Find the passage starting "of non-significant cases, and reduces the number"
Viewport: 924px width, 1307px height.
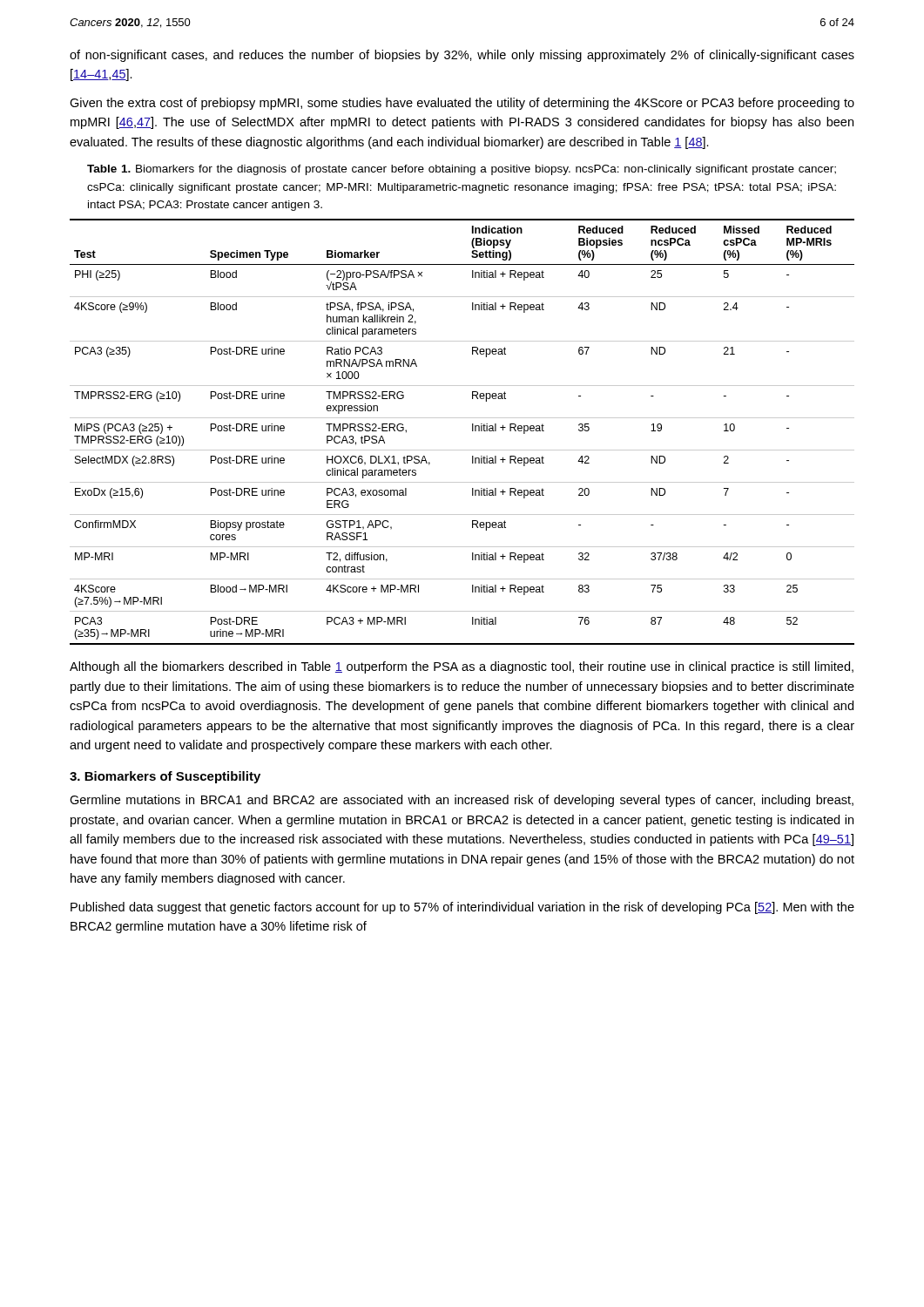(462, 65)
